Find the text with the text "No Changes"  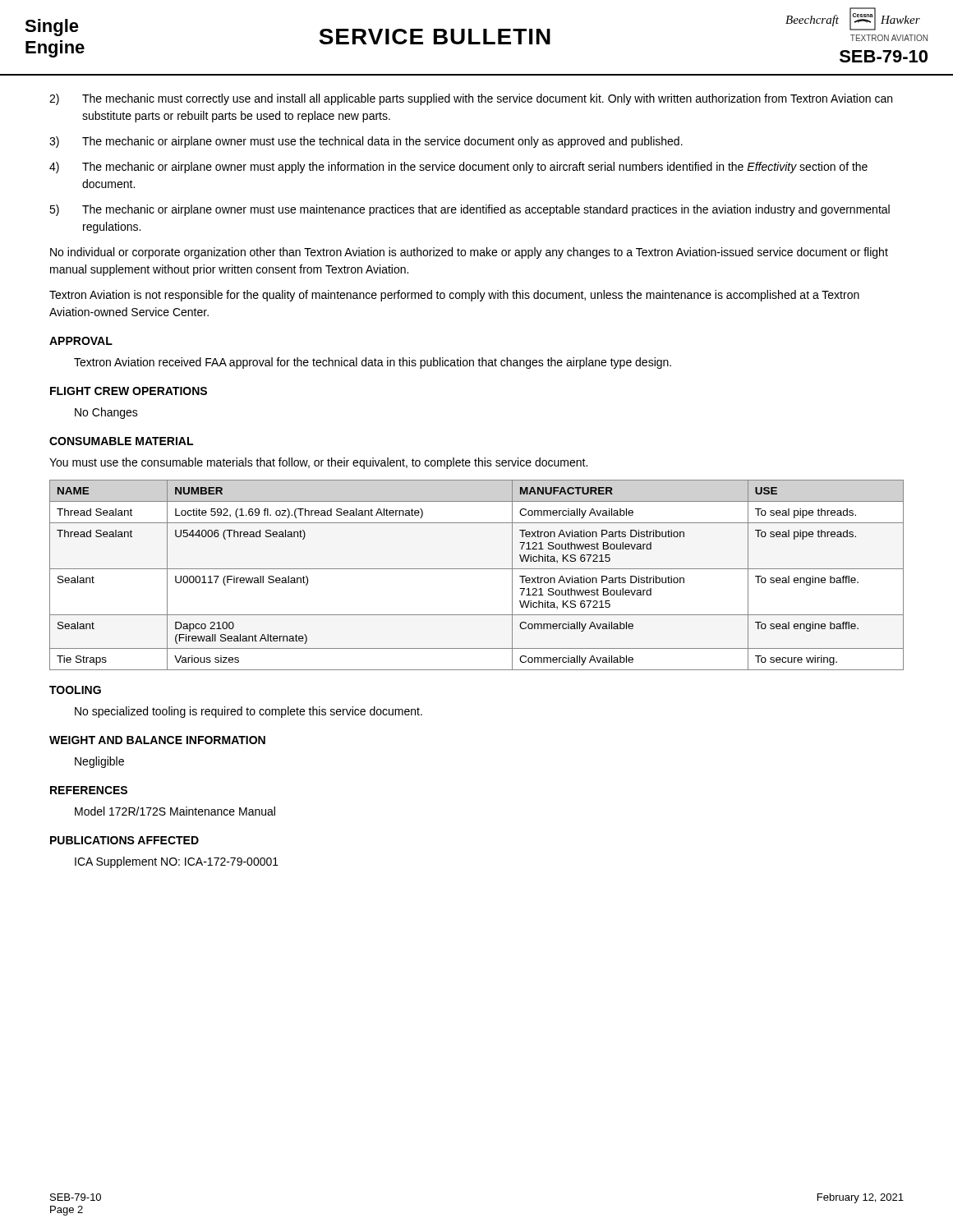point(106,412)
